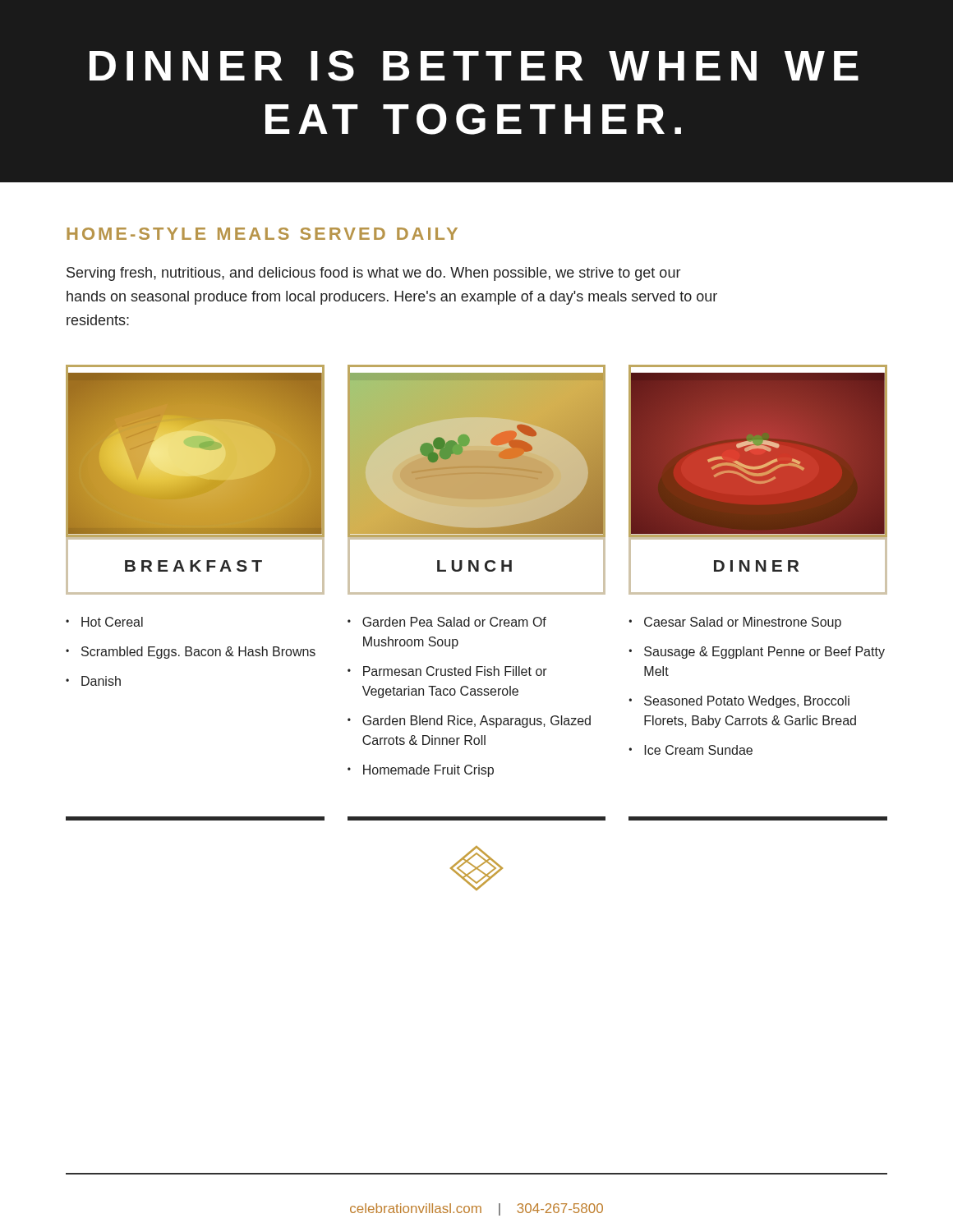
Task: Find the element starting "DINNER IS BETTER WHEN WEEAT TOGETHER."
Action: [476, 93]
